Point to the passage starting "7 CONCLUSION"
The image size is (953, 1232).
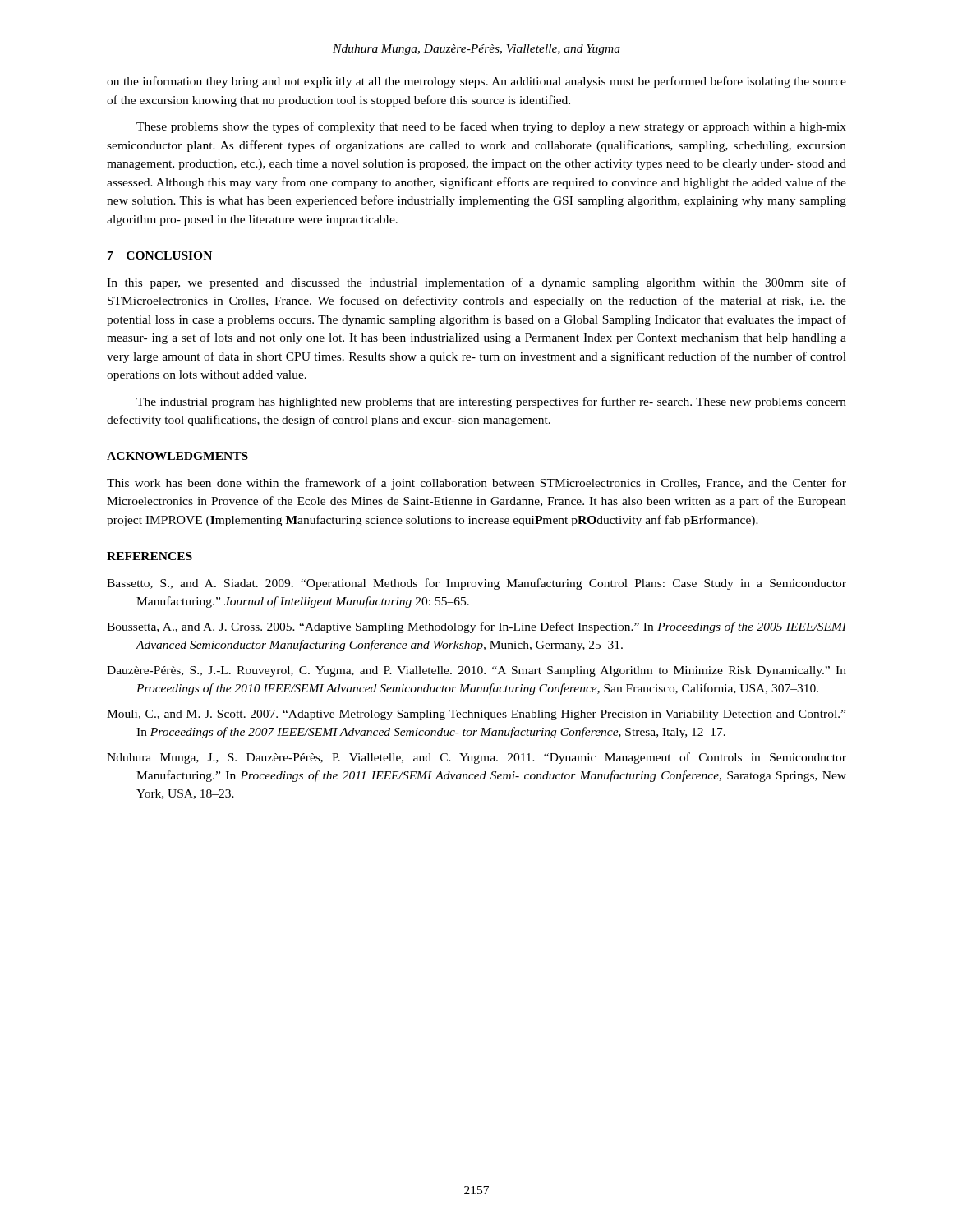coord(160,255)
